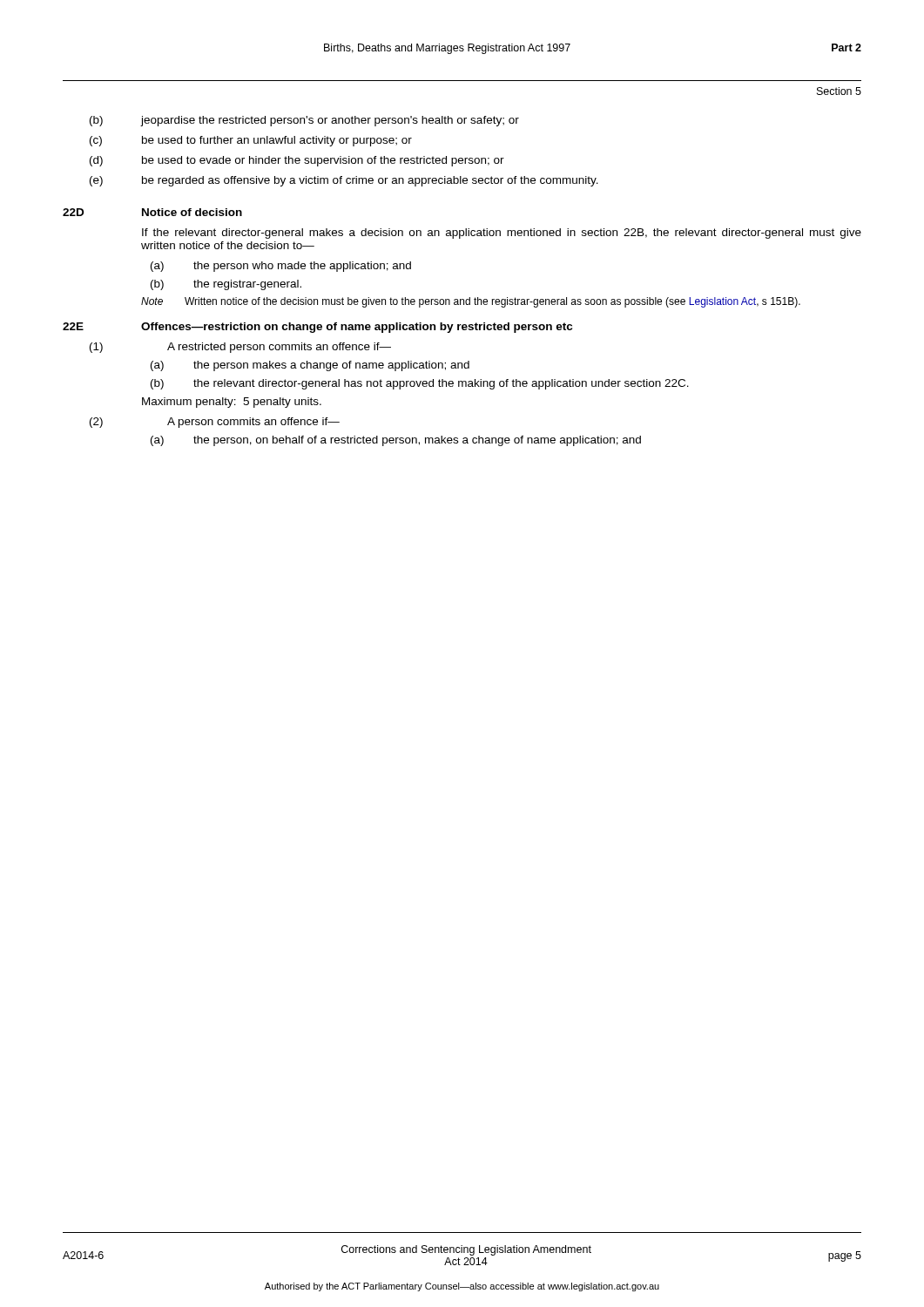Locate the list item containing "(a) the person makes a change of name"
This screenshot has height=1307, width=924.
[x=310, y=366]
